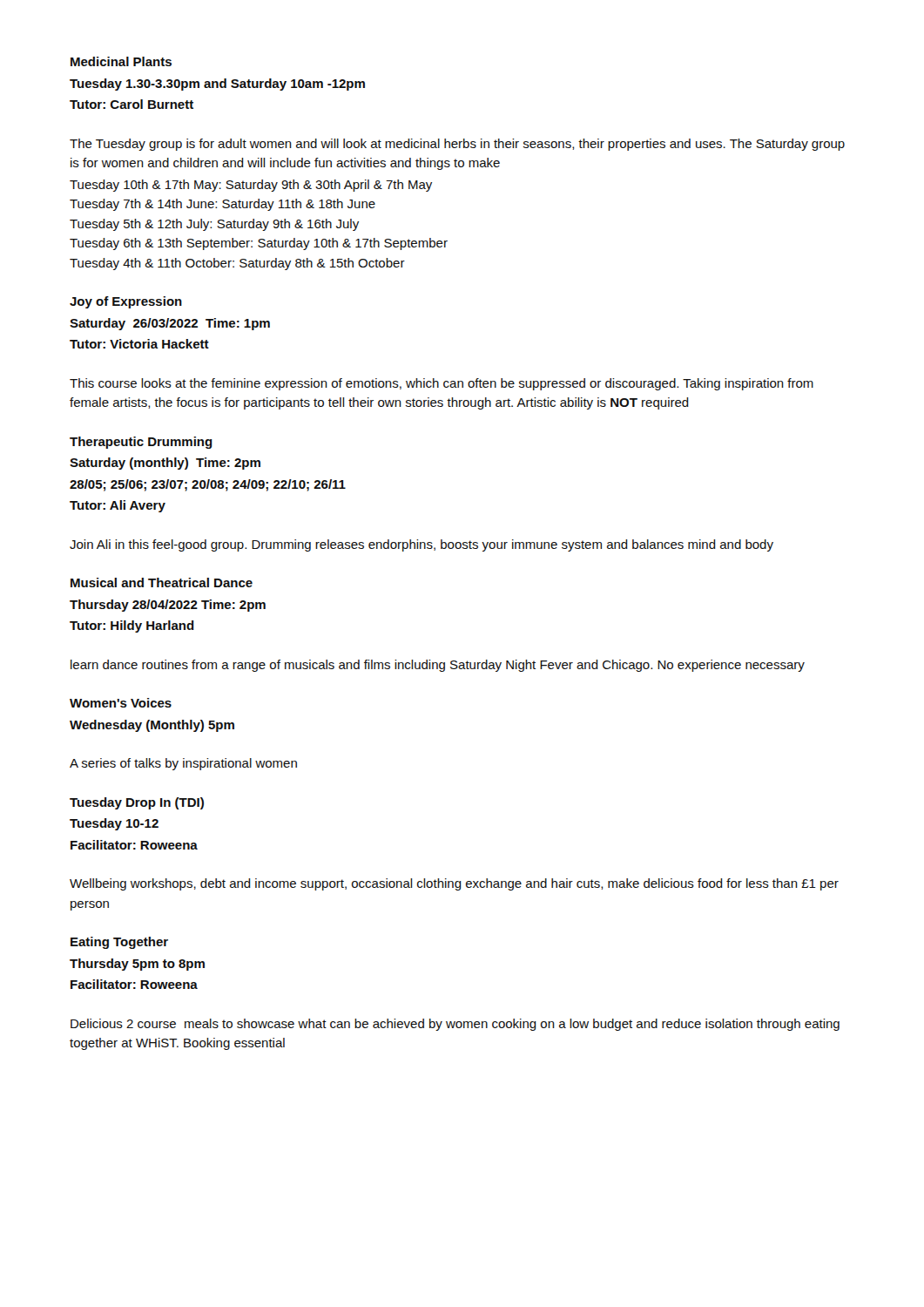Image resolution: width=924 pixels, height=1307 pixels.
Task: Locate the section header that opens with "Medicinal Plants Tuesday 1.30-3.30pm and"
Action: click(x=121, y=61)
